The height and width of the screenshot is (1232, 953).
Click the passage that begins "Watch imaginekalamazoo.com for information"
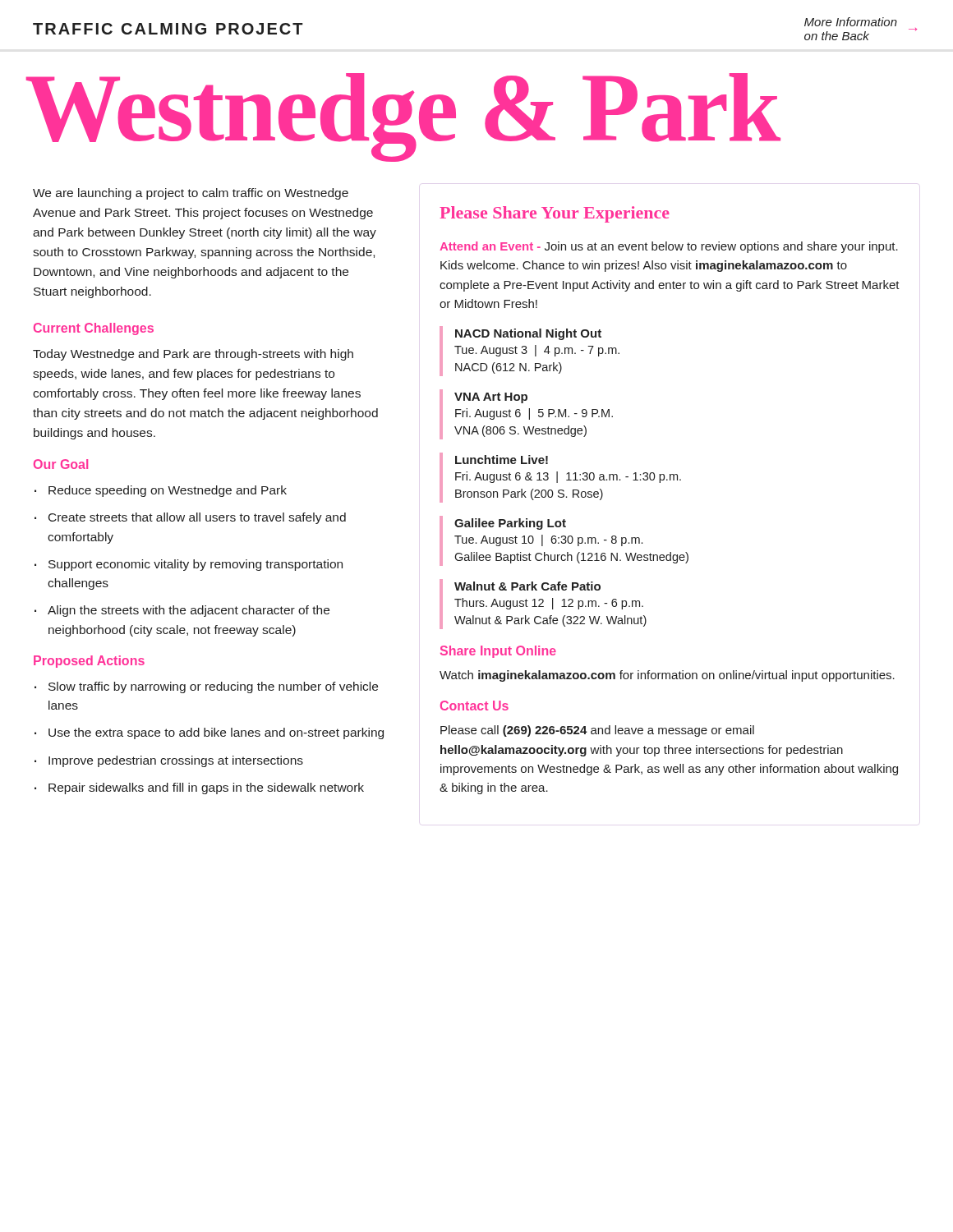tap(667, 675)
